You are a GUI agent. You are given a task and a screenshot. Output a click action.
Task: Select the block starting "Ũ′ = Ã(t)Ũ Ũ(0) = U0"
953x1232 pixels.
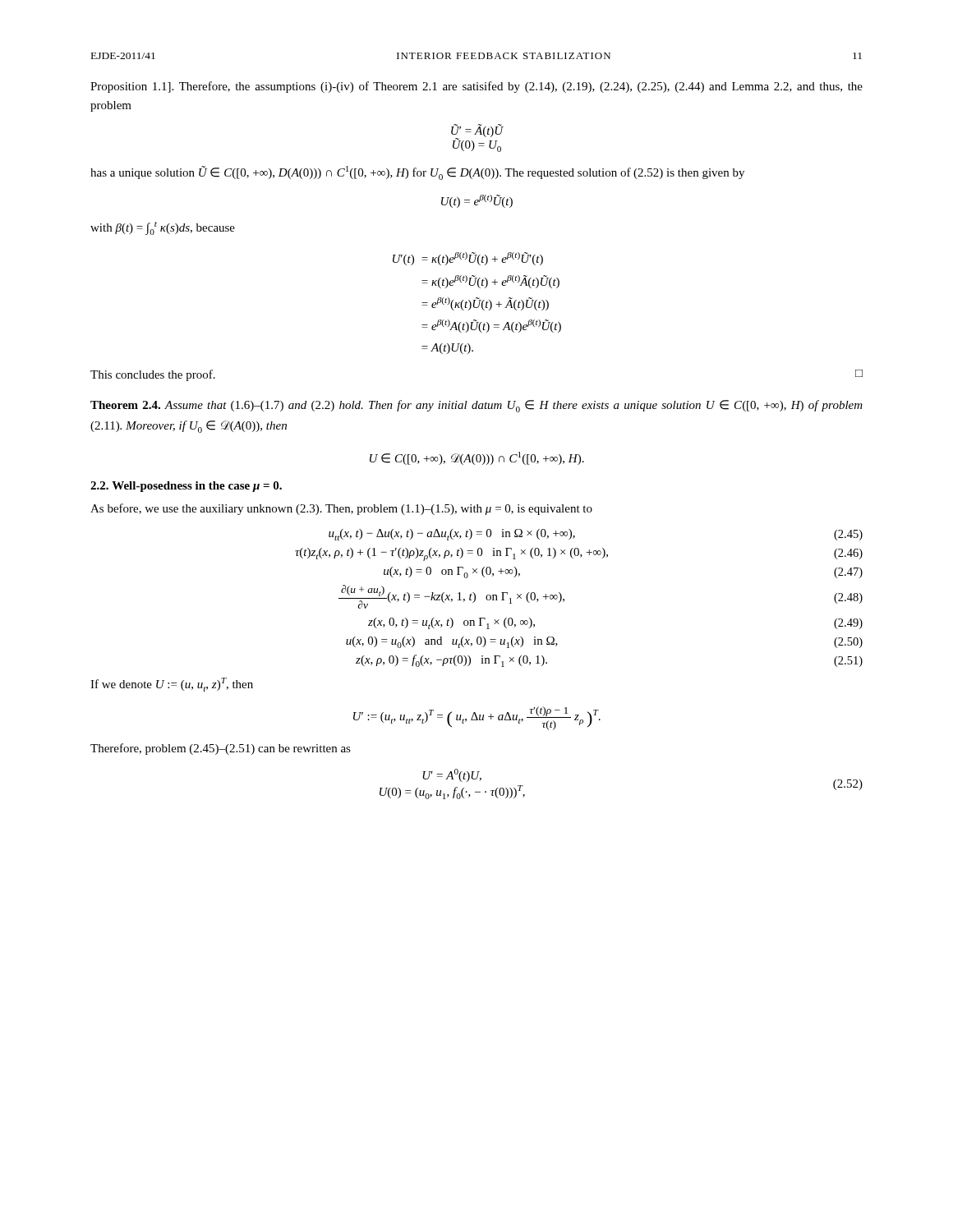(x=476, y=138)
